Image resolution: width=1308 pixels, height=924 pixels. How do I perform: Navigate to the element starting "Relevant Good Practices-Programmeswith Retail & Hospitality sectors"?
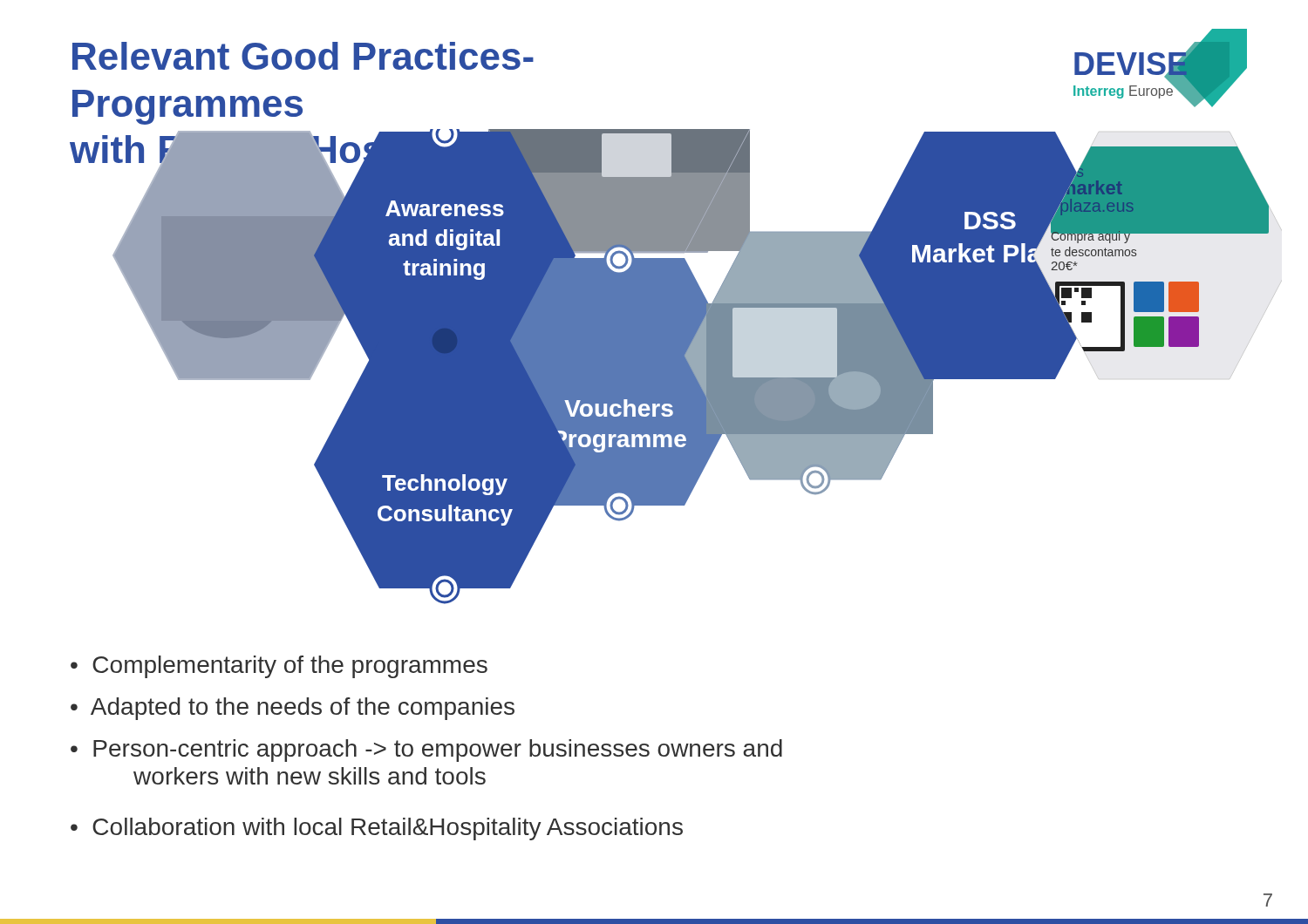click(303, 56)
